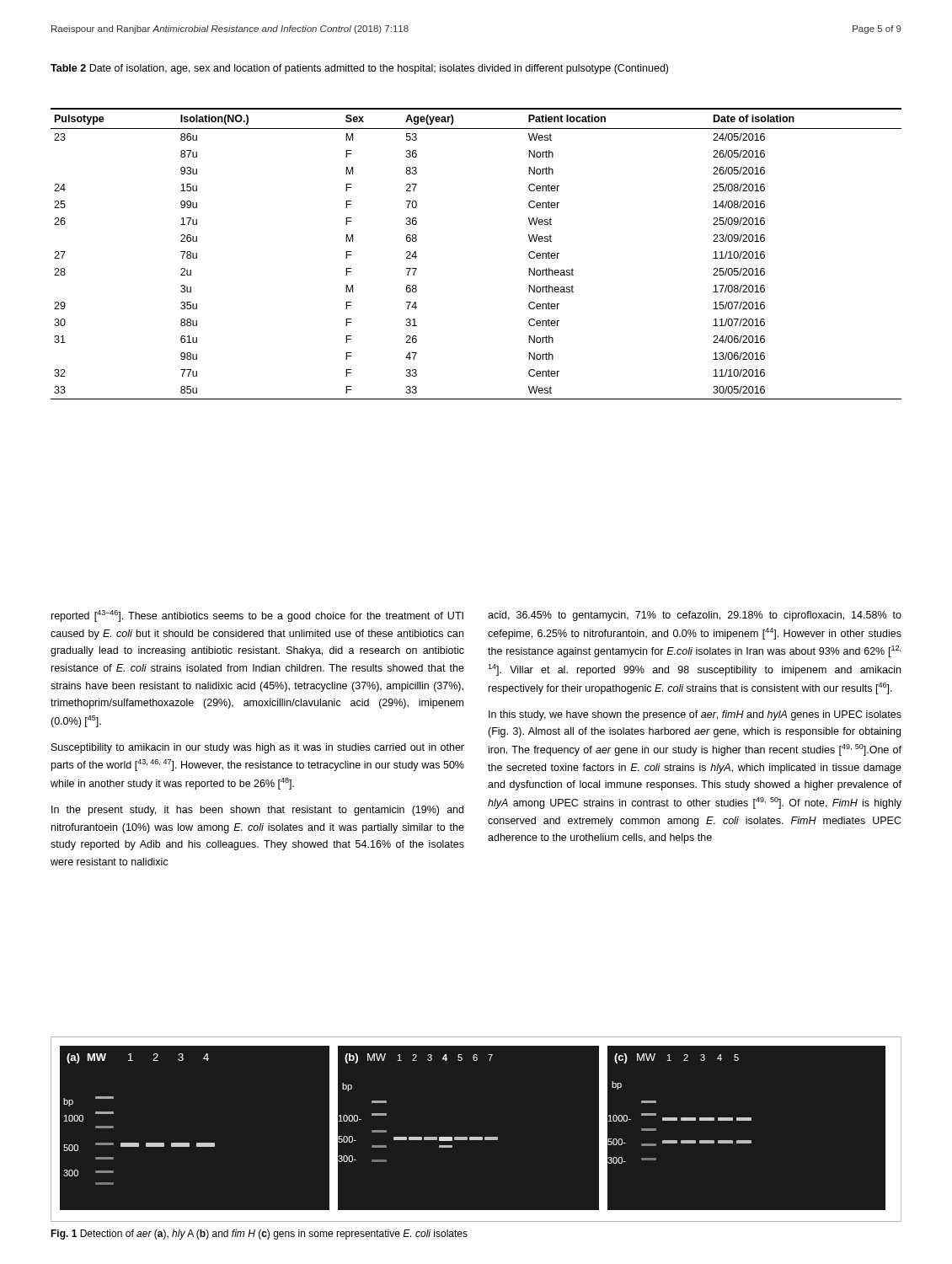The image size is (952, 1264).
Task: Point to the passage starting "acid, 36.45% to"
Action: [695, 727]
